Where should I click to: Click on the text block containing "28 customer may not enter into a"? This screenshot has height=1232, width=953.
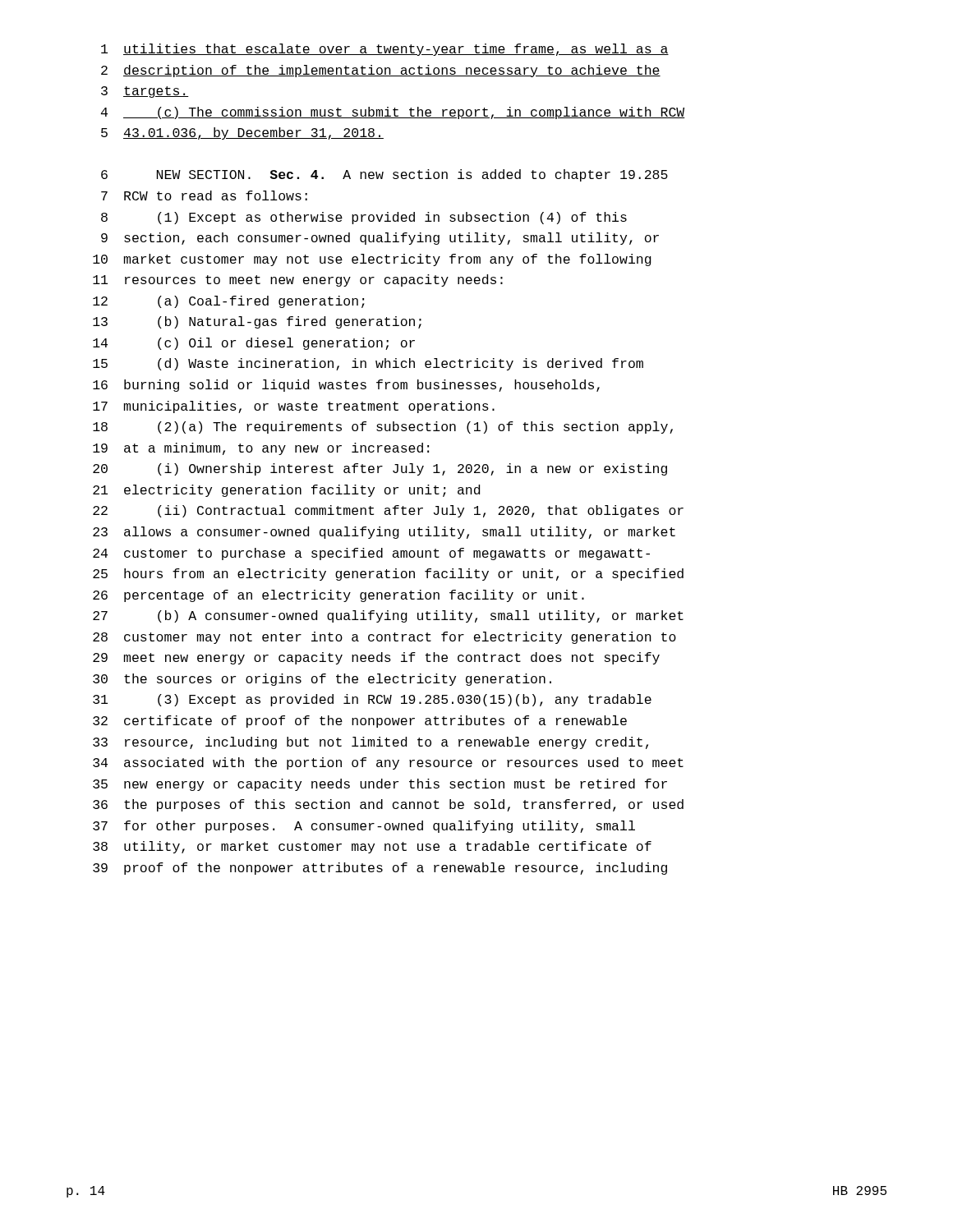click(x=476, y=638)
